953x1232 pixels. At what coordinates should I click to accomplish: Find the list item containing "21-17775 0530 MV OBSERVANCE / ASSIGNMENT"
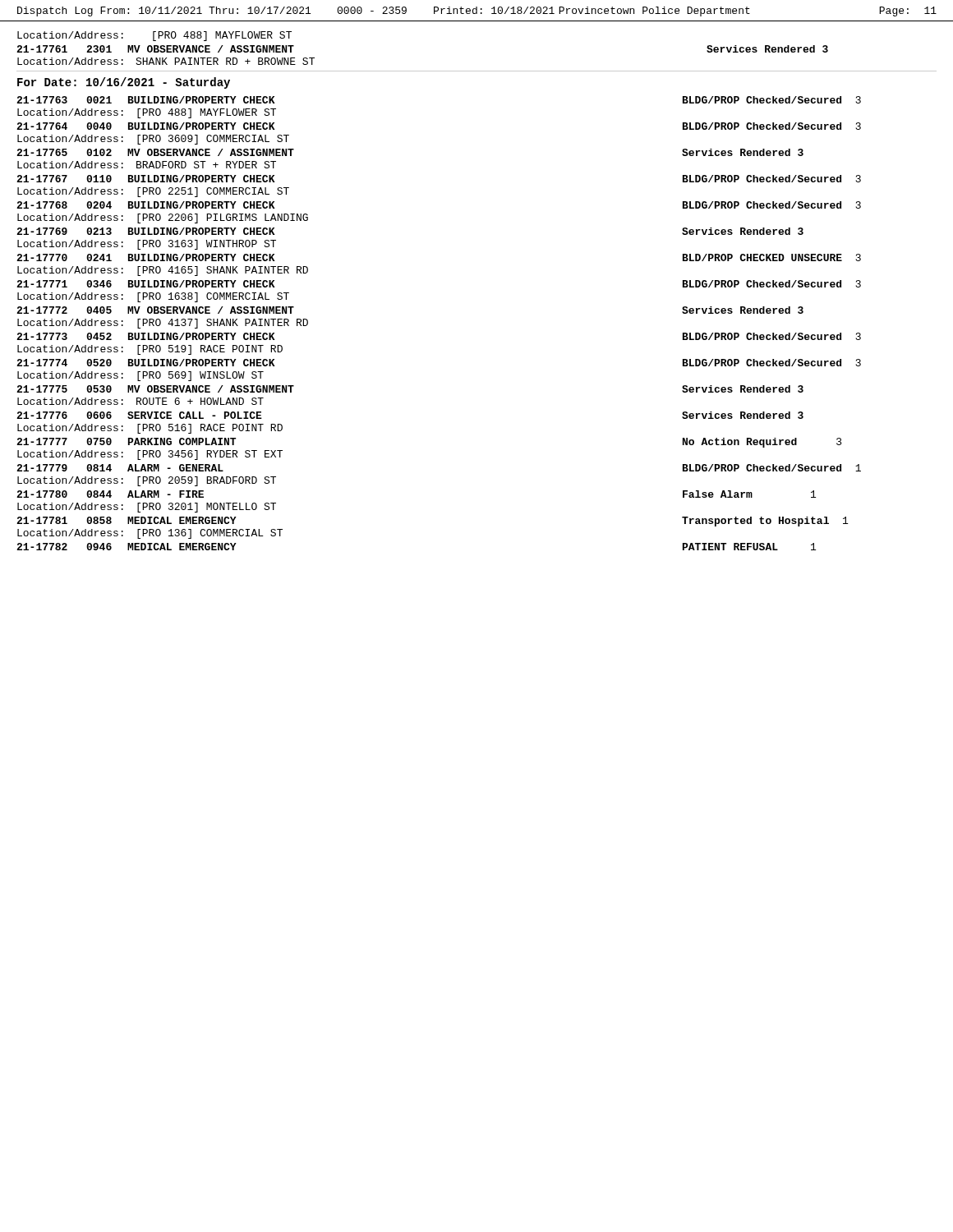(x=39, y=389)
